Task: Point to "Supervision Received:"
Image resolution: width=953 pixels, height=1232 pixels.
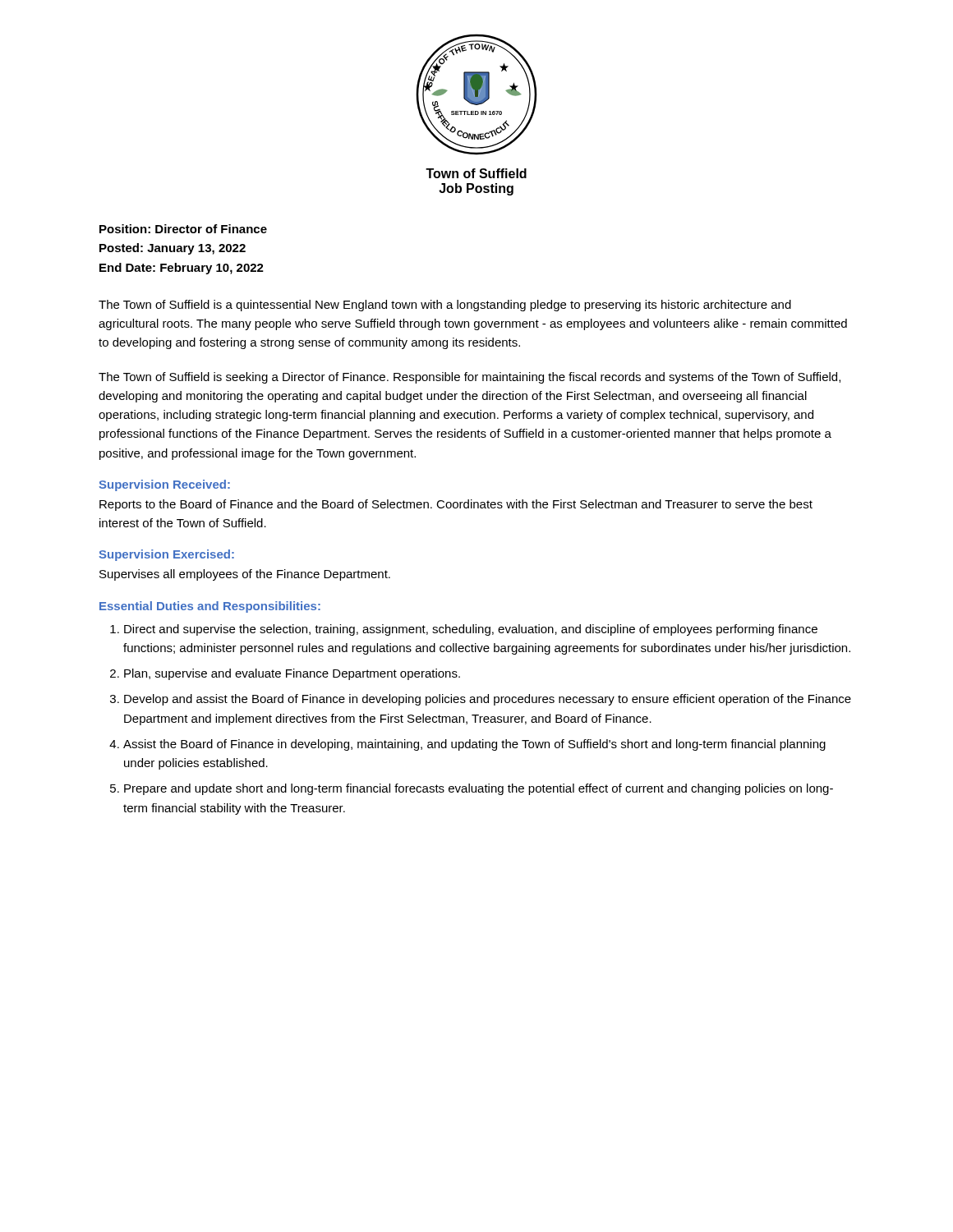Action: (x=165, y=484)
